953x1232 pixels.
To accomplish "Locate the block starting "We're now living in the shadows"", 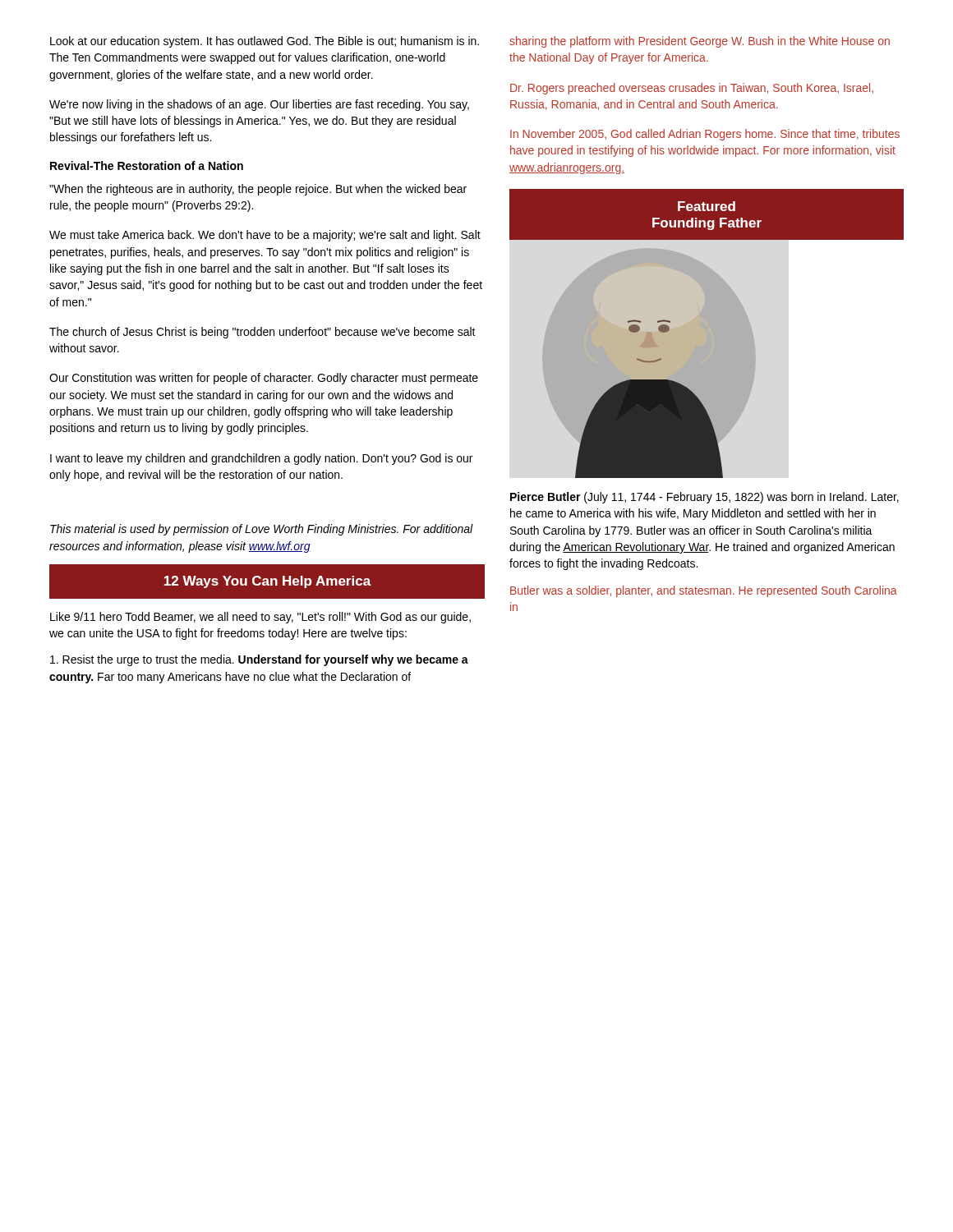I will pos(260,121).
